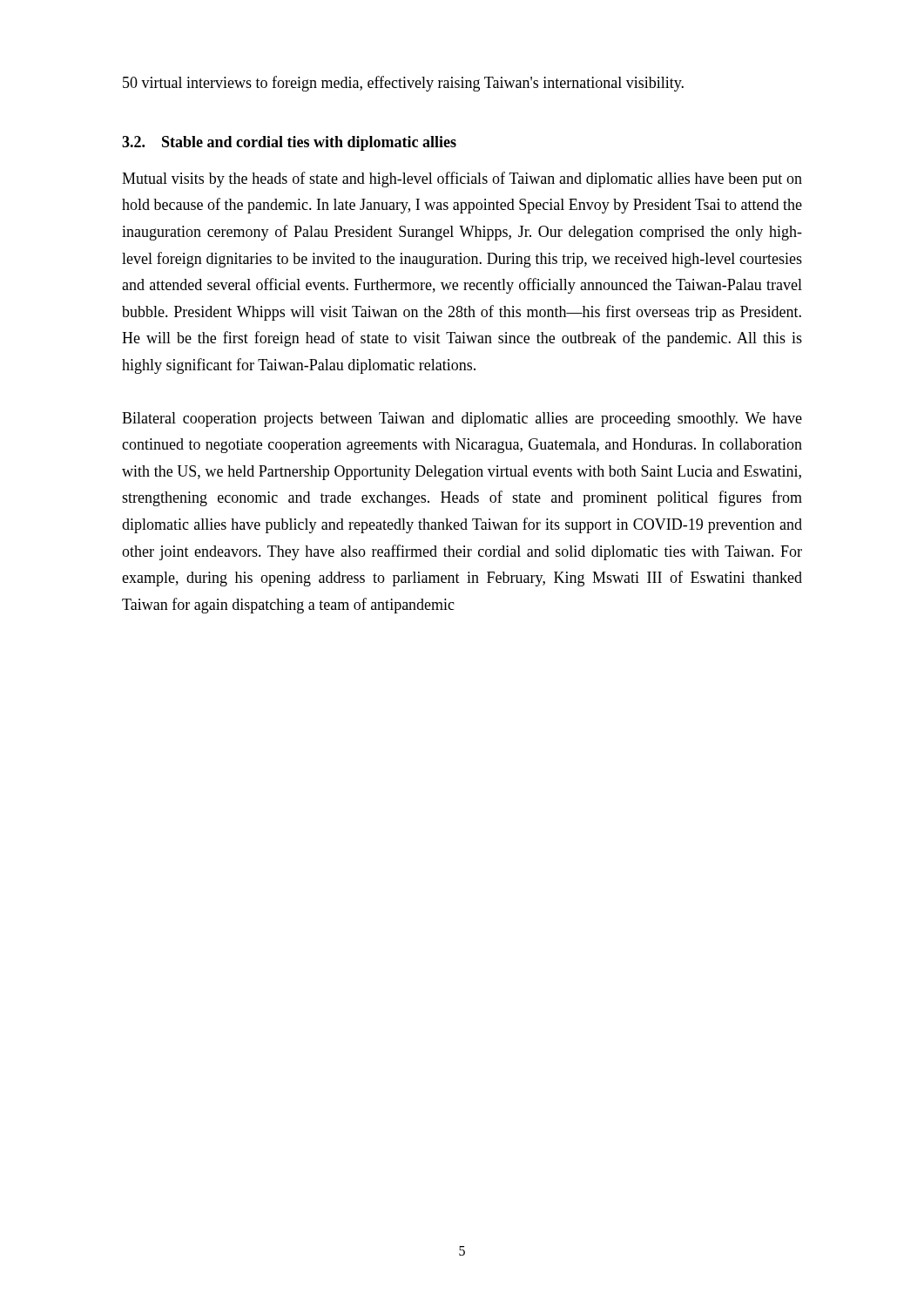Viewport: 924px width, 1307px height.
Task: Select the section header that reads "3.2. Stable and cordial ties with diplomatic"
Action: click(x=289, y=142)
